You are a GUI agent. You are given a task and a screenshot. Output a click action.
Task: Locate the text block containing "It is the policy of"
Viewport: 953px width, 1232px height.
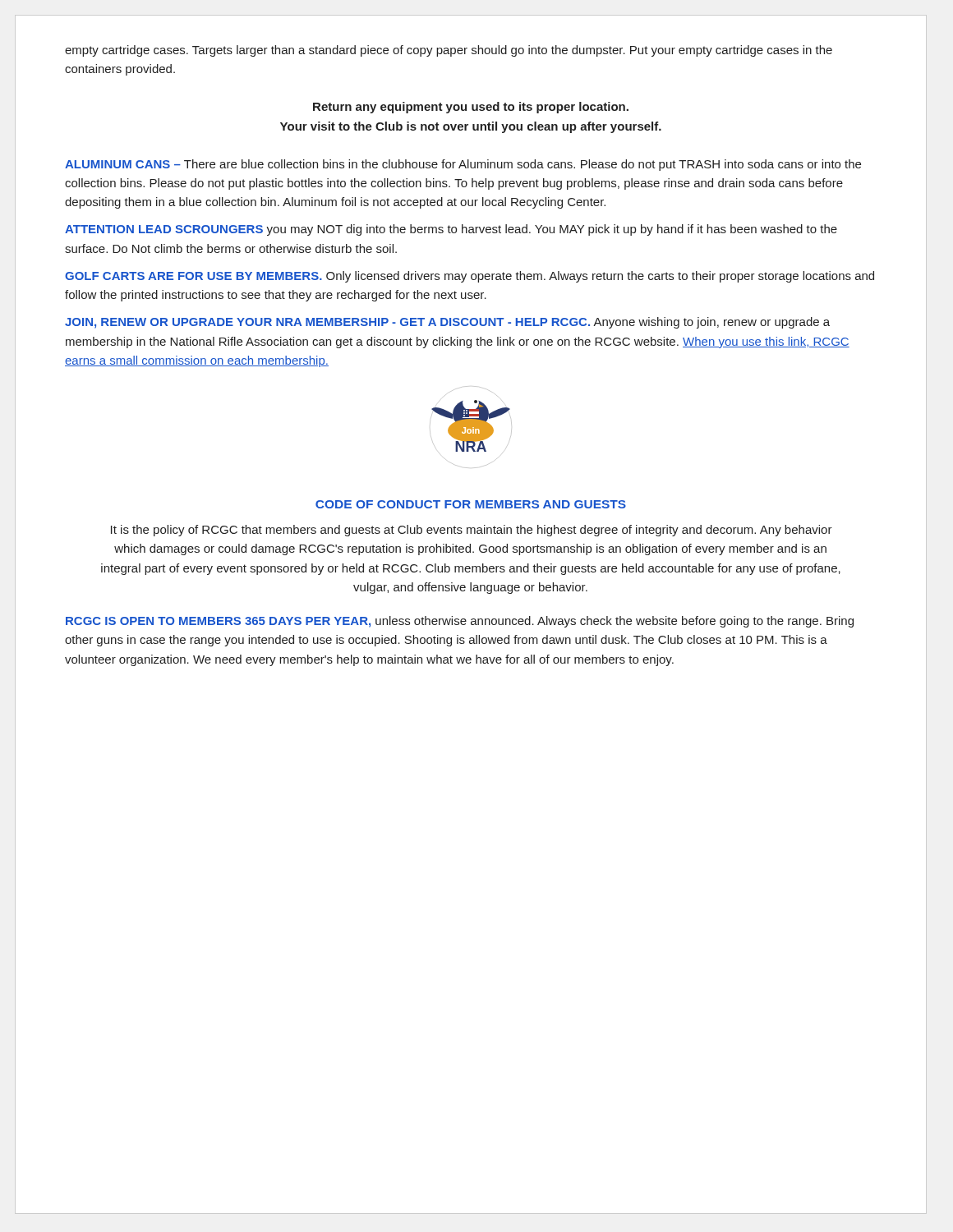point(471,558)
